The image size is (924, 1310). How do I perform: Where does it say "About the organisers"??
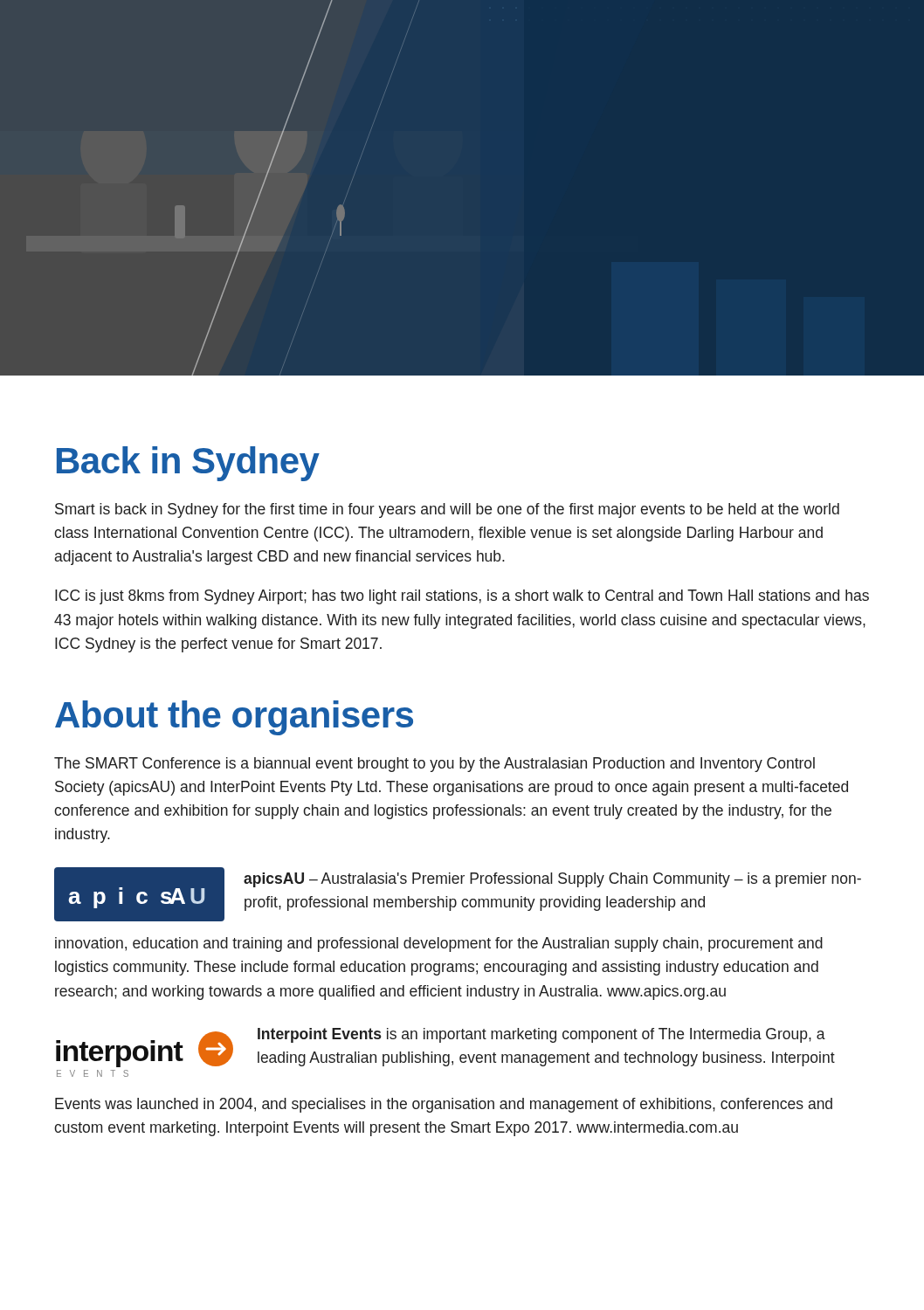tap(234, 718)
